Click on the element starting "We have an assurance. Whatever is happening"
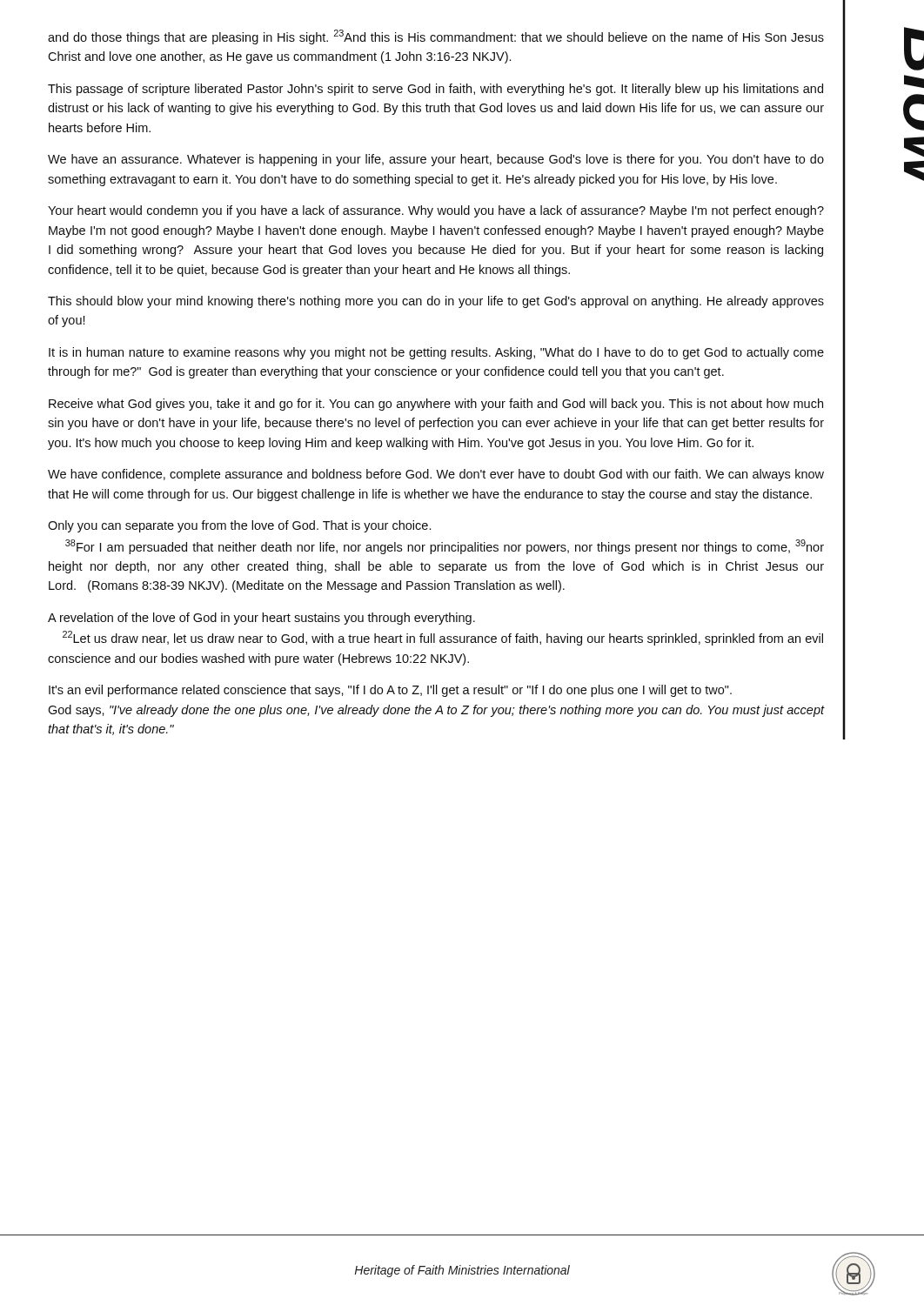Screen dimensions: 1305x924 (436, 169)
